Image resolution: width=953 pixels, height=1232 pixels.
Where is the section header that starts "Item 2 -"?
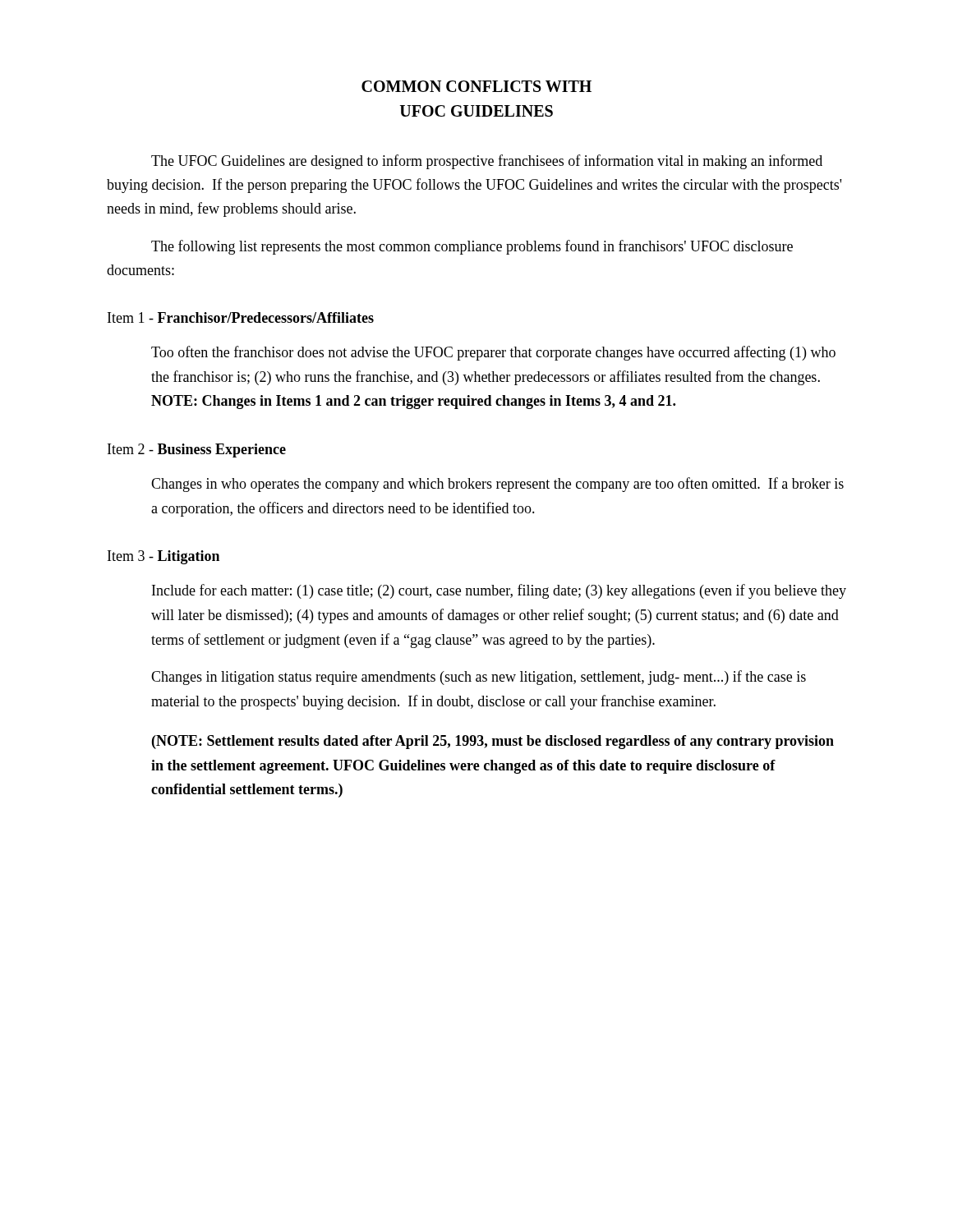tap(196, 449)
